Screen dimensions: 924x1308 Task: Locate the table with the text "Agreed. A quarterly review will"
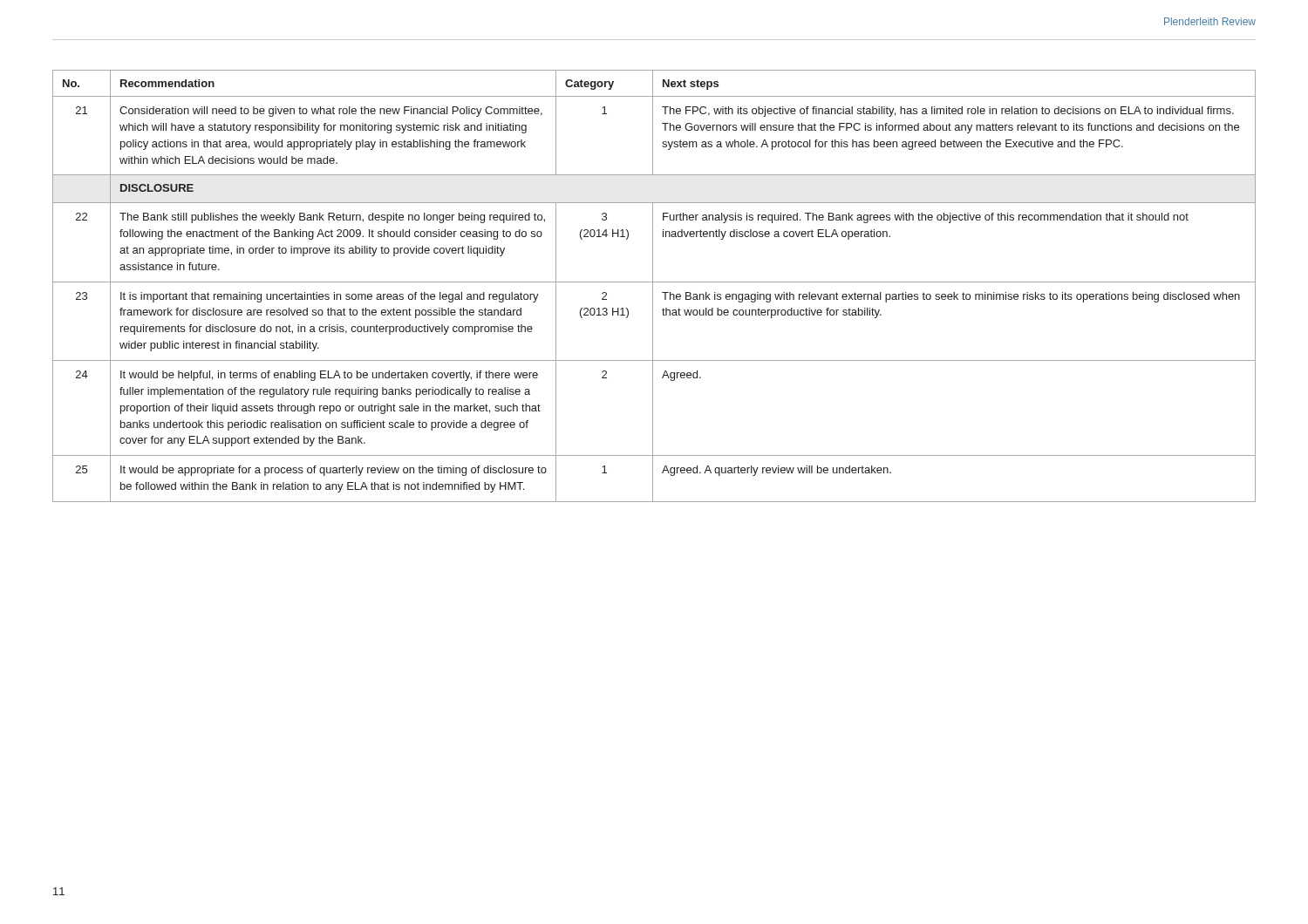pyautogui.click(x=654, y=286)
